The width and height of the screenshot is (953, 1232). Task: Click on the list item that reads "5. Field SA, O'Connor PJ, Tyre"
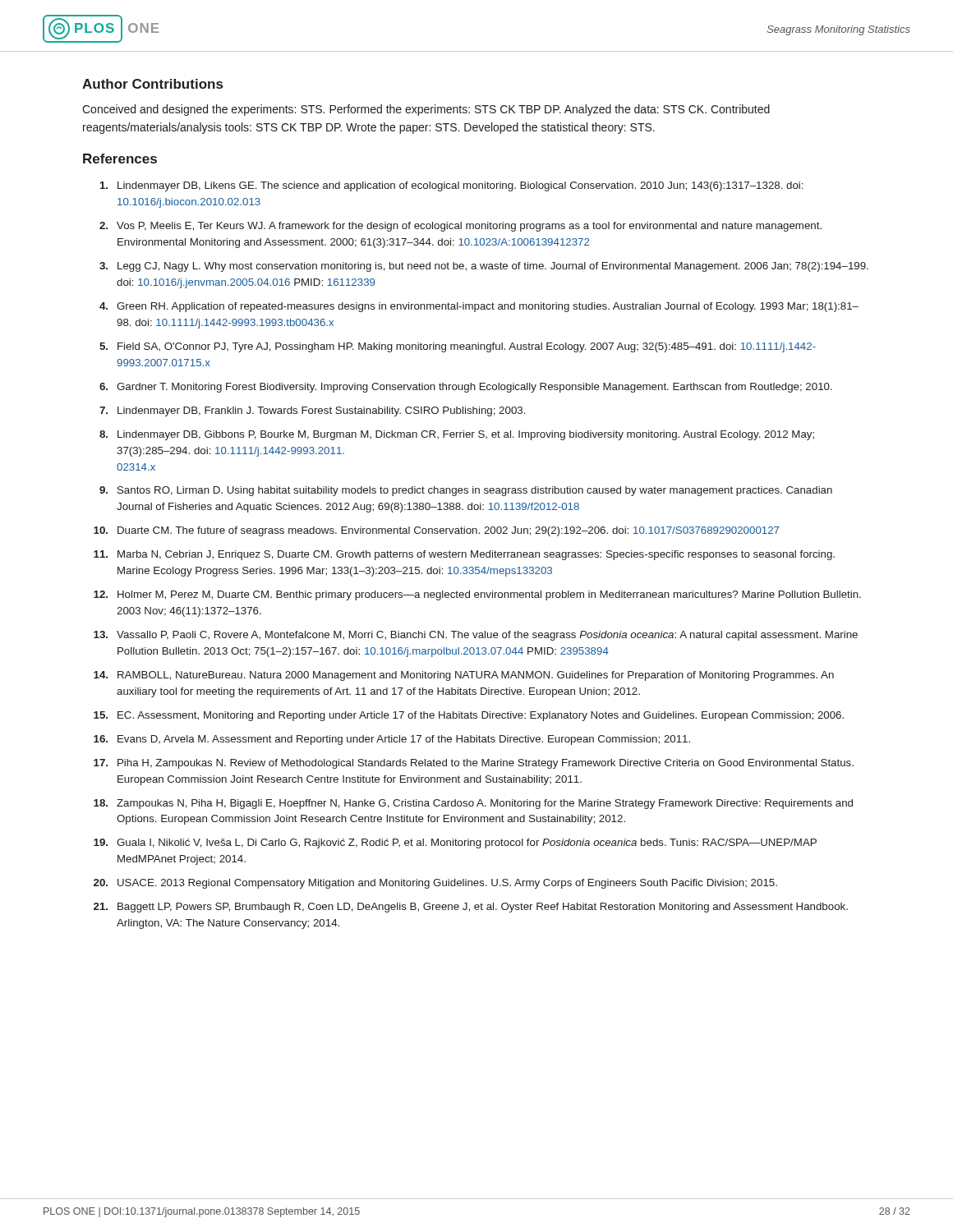[476, 355]
